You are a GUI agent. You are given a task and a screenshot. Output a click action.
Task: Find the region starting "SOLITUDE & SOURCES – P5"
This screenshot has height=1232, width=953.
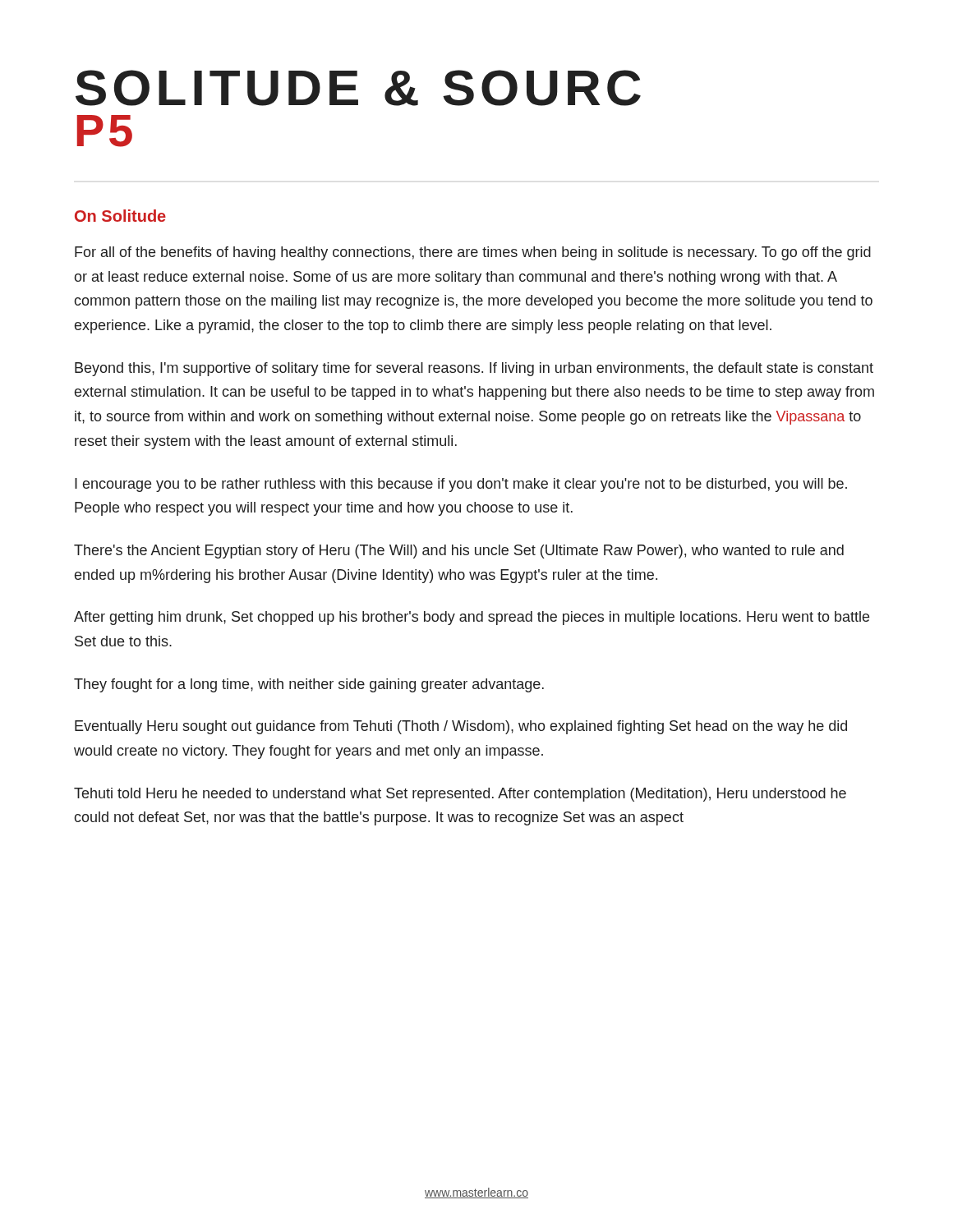(x=424, y=100)
